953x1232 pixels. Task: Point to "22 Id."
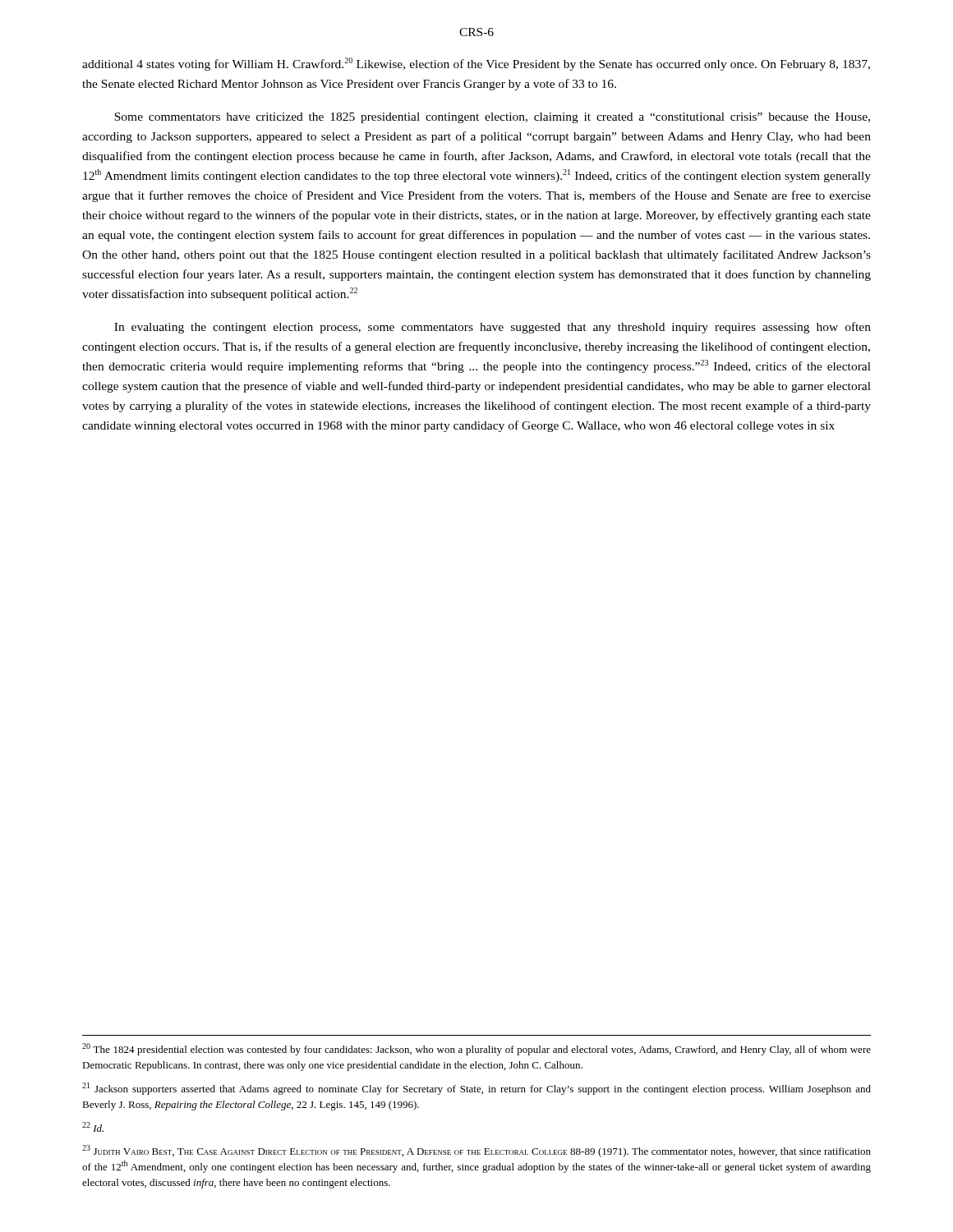tap(93, 1127)
